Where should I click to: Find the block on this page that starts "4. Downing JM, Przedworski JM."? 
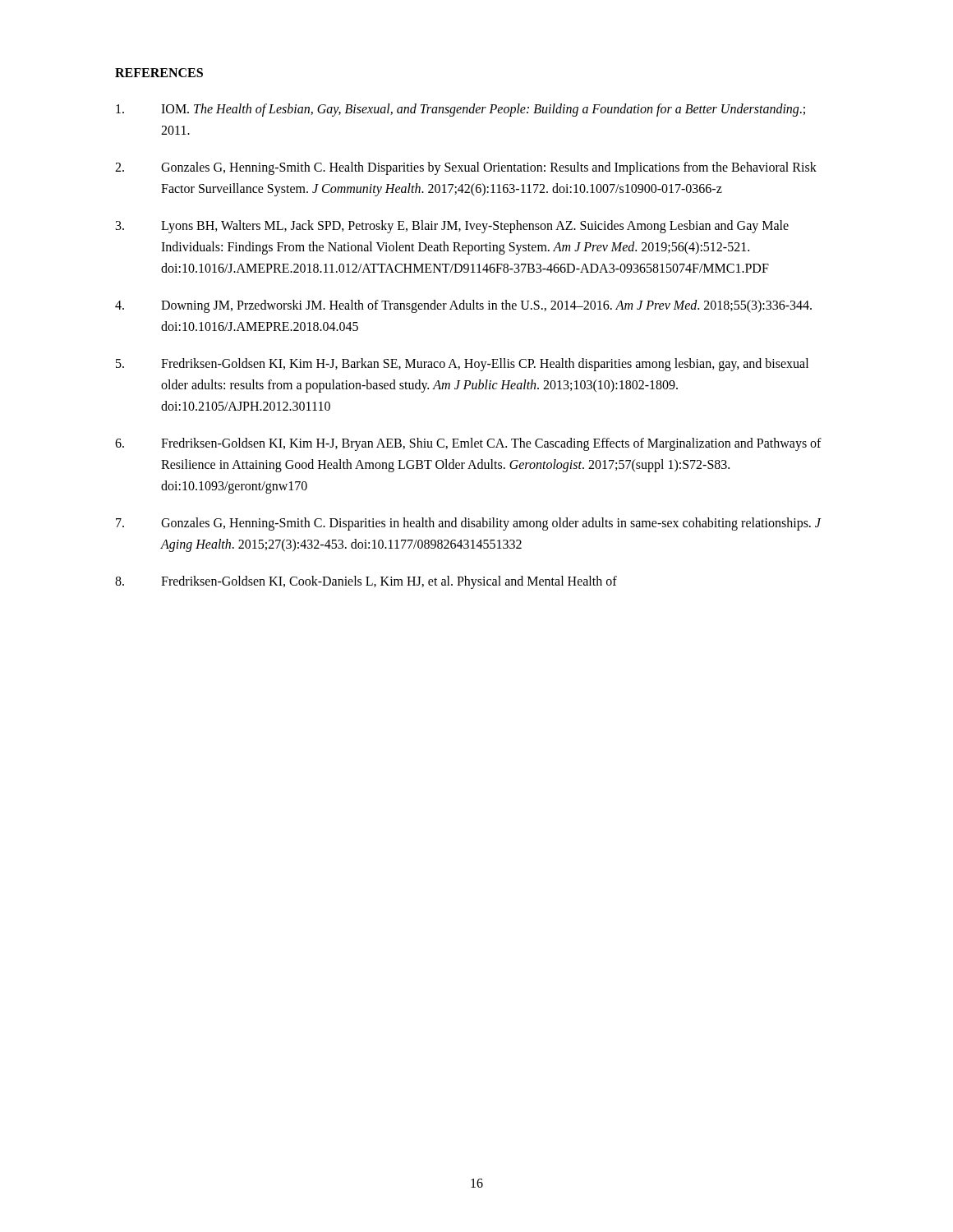point(476,316)
